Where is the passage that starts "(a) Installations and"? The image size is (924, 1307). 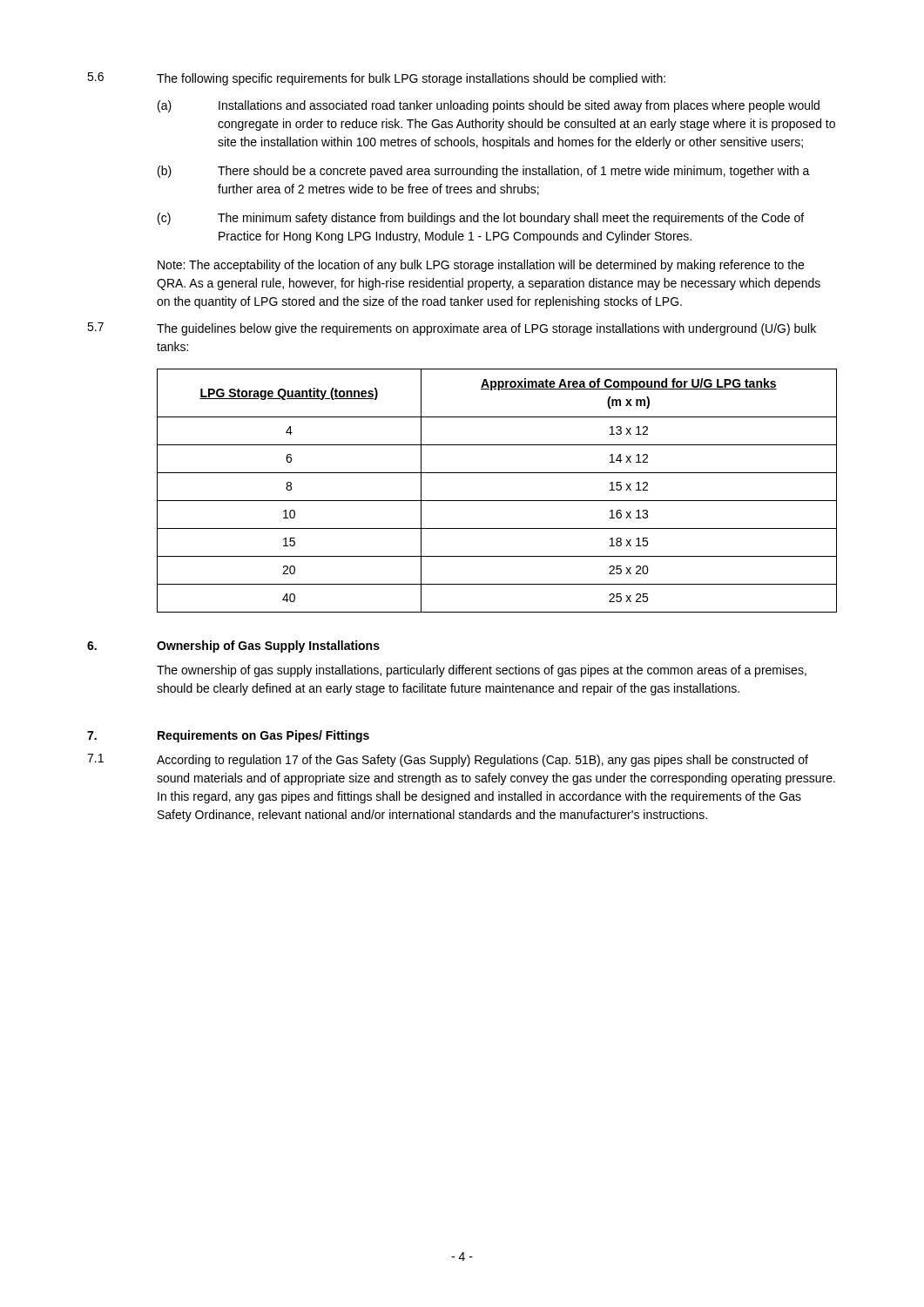pyautogui.click(x=497, y=124)
